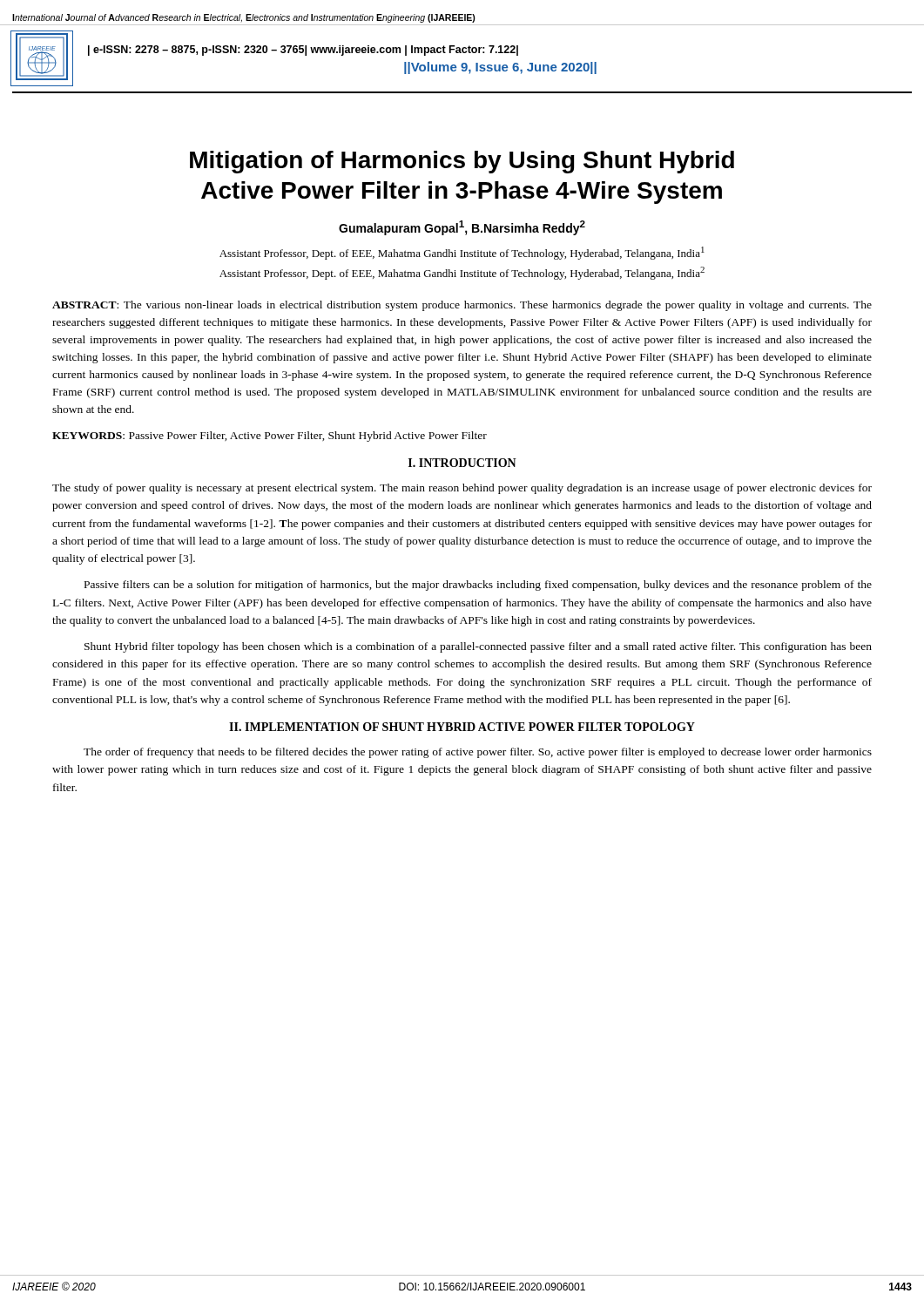Navigate to the element starting "I. INTRODUCTION"

[462, 463]
